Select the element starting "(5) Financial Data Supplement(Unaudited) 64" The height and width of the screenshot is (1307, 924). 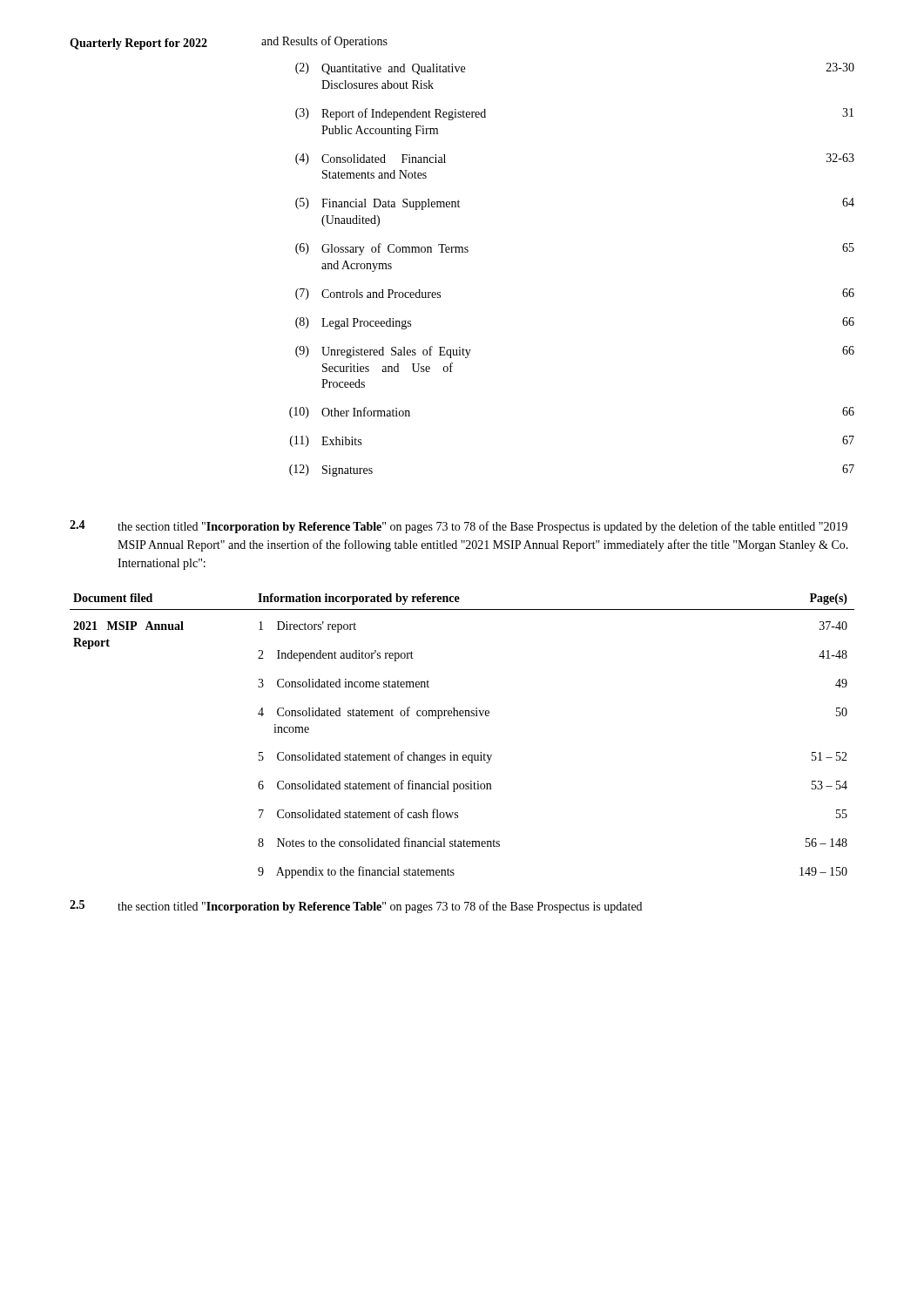[x=380, y=203]
